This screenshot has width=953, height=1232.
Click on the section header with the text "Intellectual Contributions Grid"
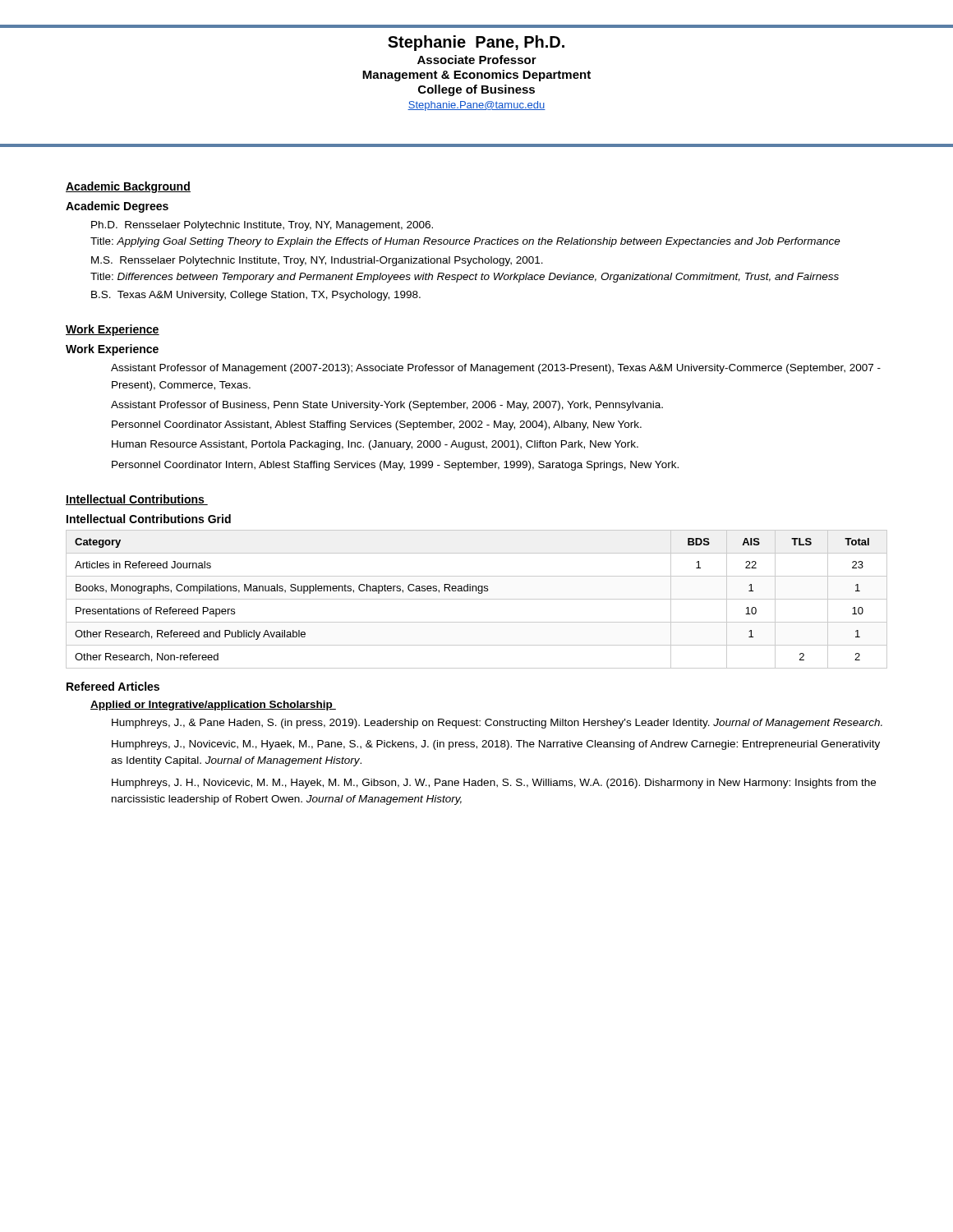(148, 519)
